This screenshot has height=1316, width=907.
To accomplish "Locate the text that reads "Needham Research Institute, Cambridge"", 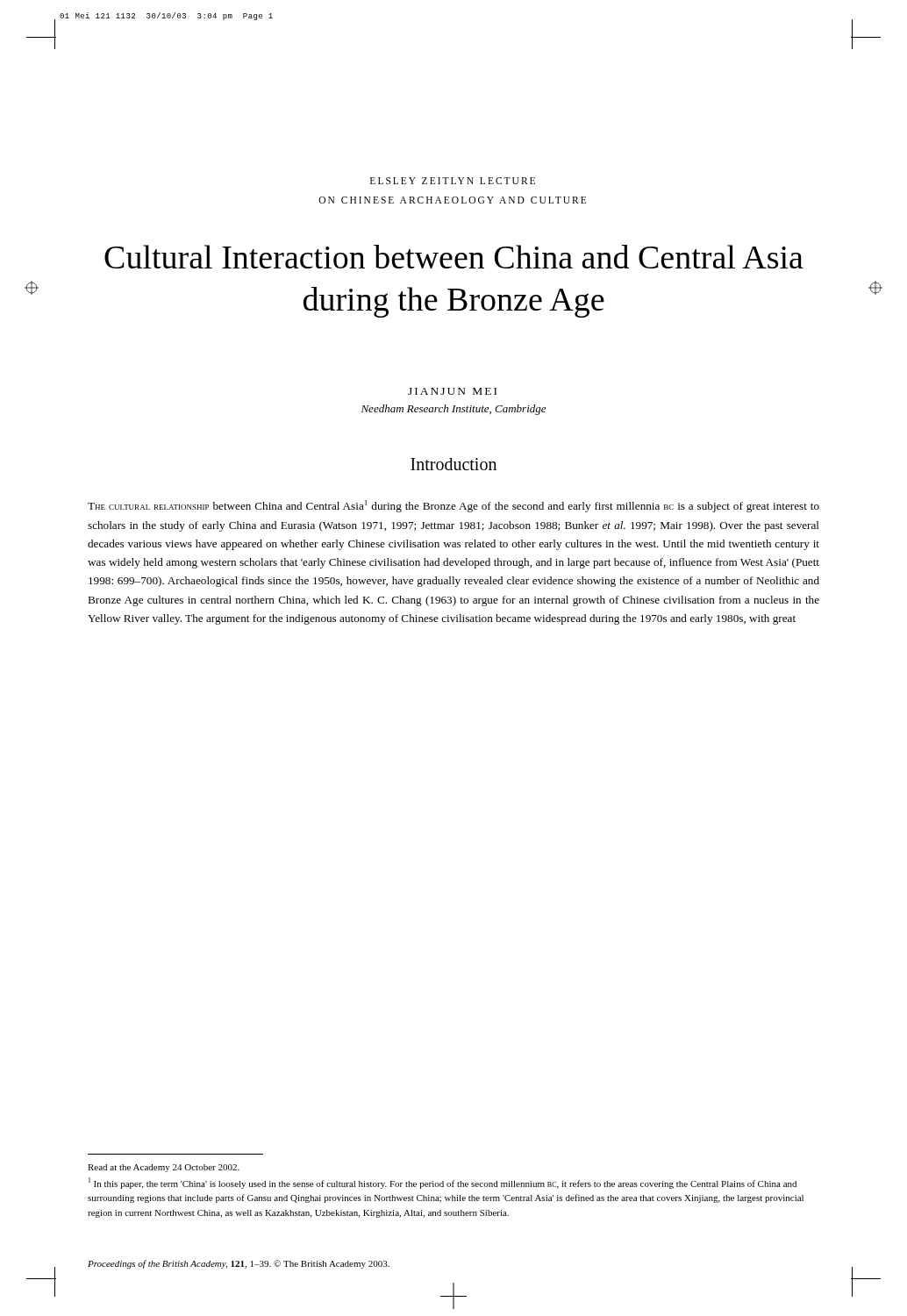I will 454,408.
